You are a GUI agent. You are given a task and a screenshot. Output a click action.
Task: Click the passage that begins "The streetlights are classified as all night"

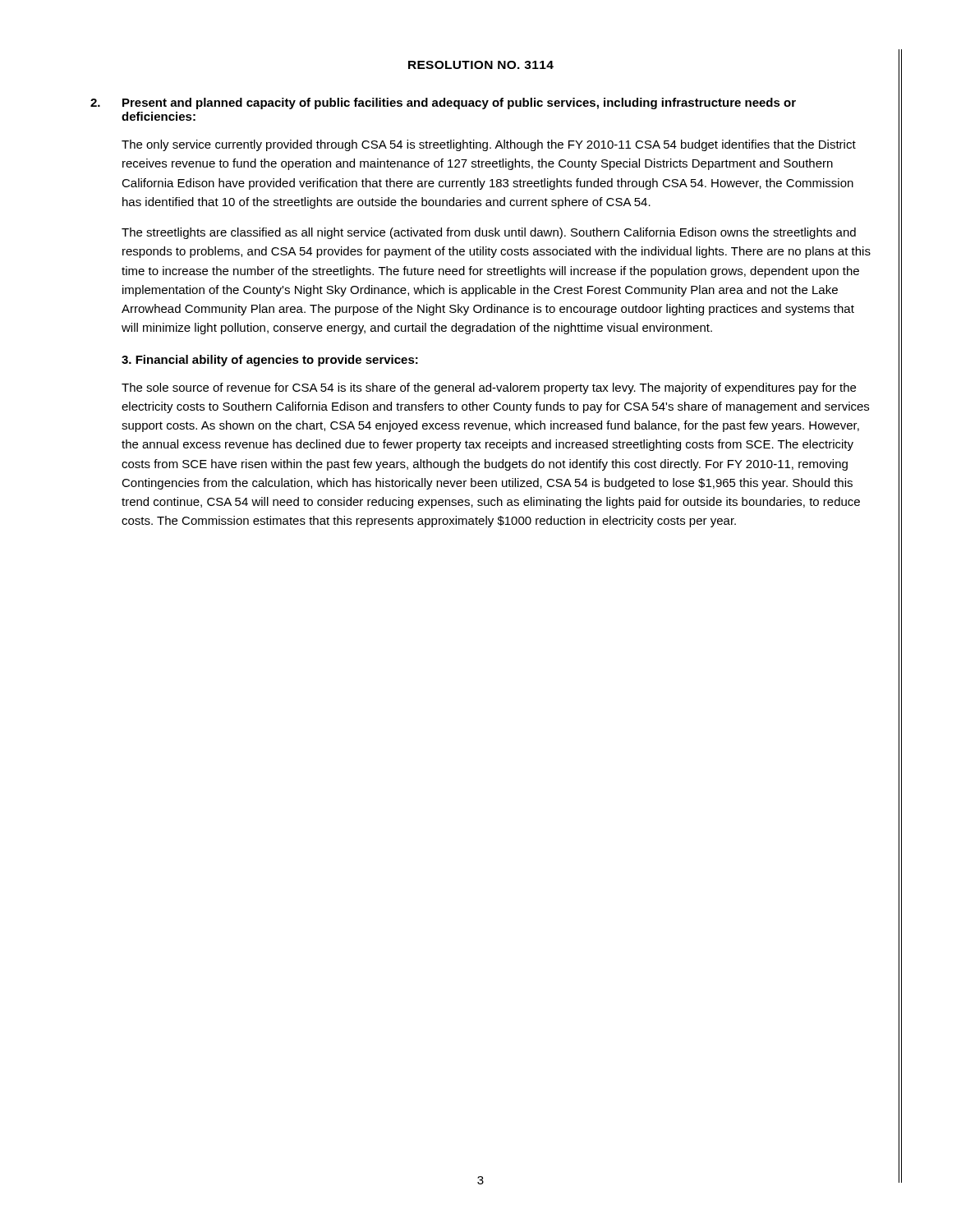[x=496, y=280]
